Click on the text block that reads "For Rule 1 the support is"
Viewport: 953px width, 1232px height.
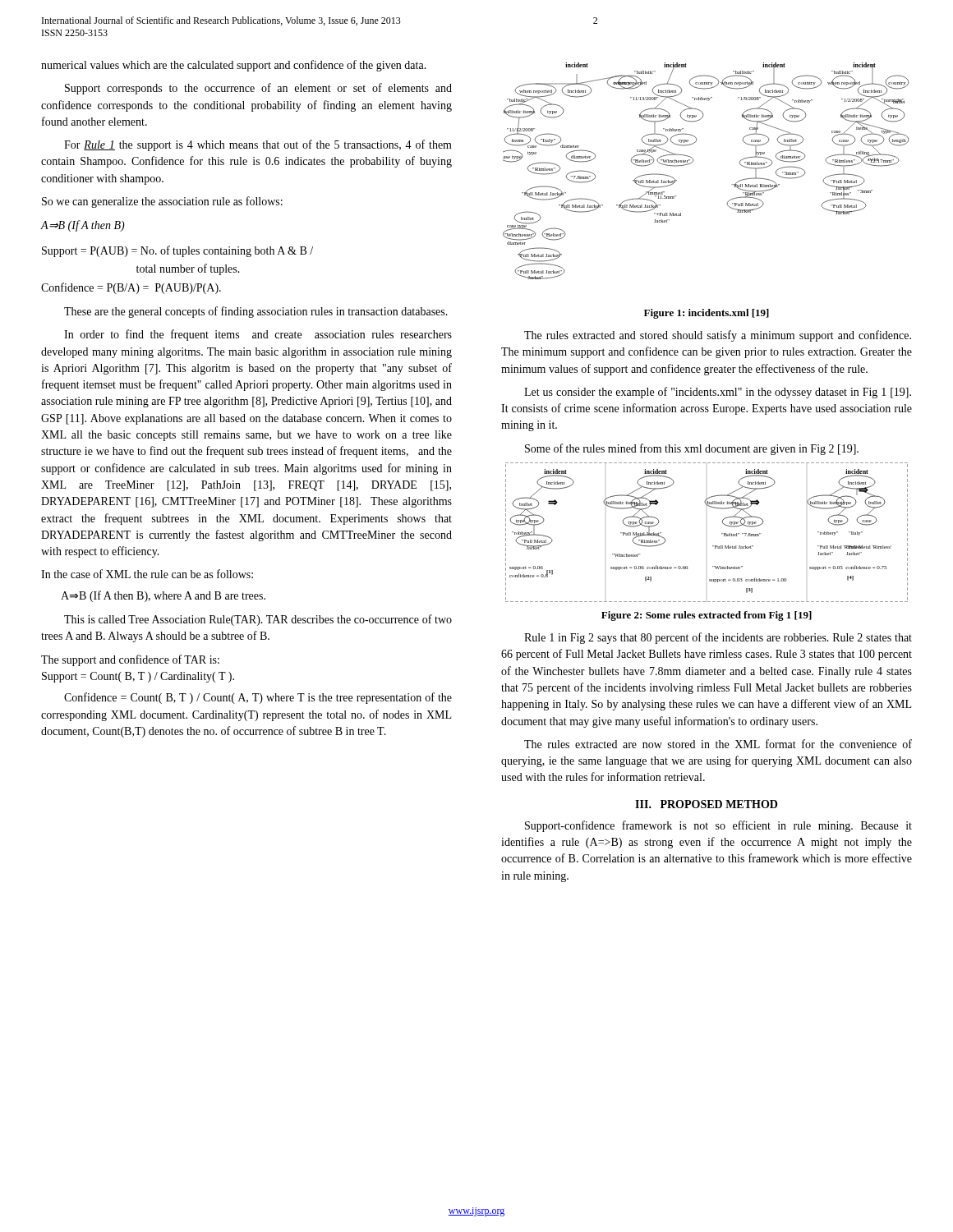[246, 162]
